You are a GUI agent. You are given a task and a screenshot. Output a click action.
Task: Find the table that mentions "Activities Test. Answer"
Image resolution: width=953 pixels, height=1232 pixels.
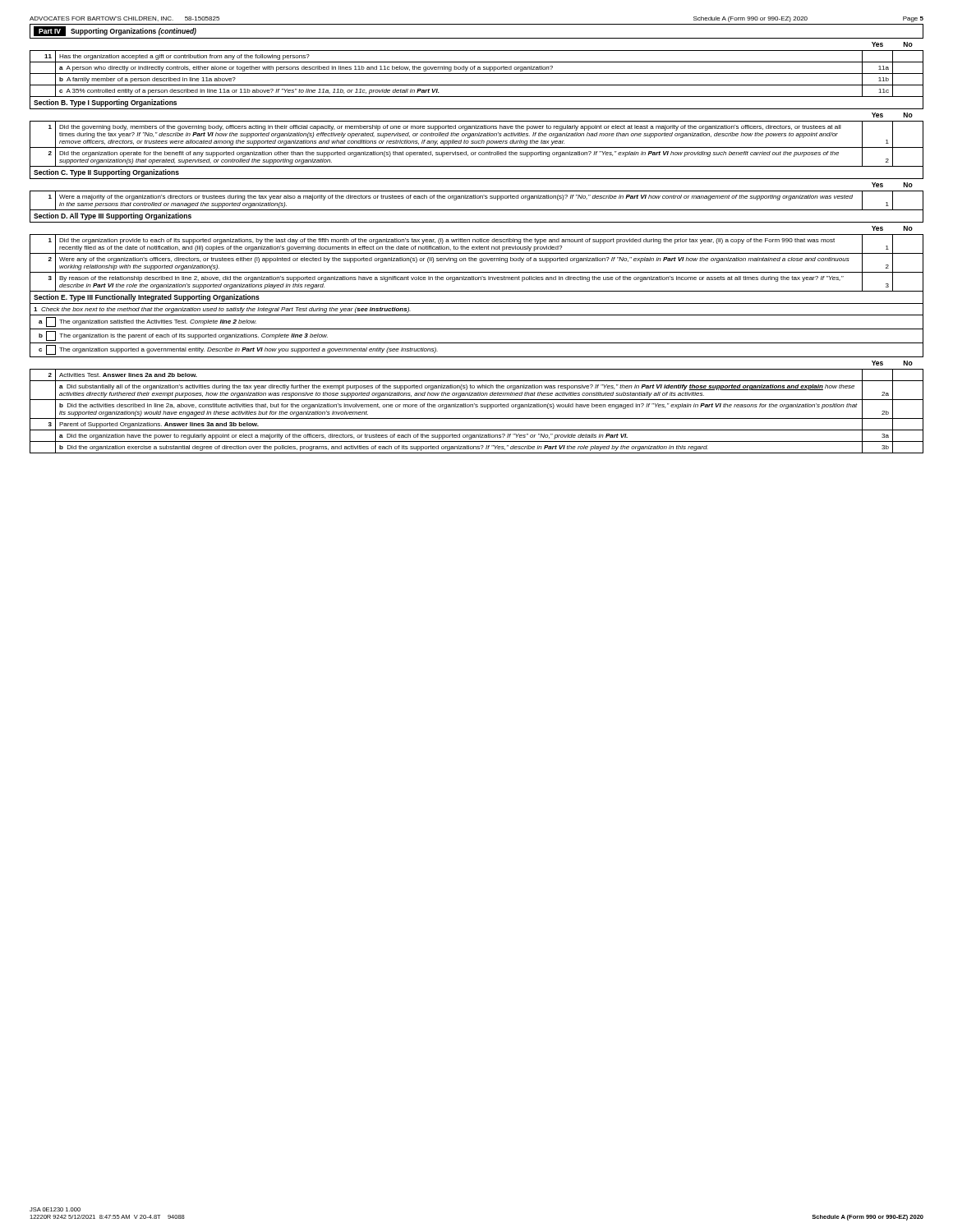click(476, 405)
